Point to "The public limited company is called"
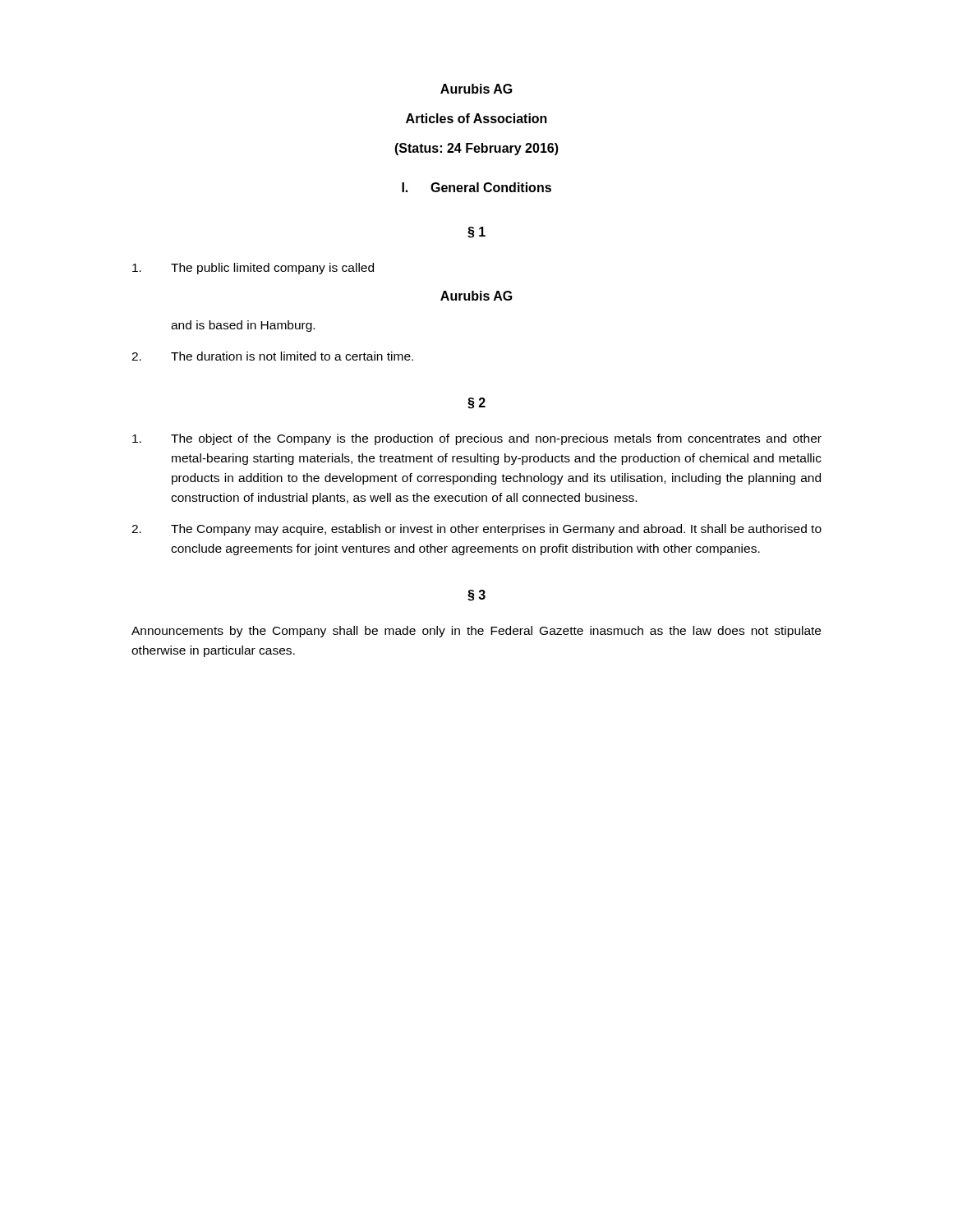 (x=253, y=269)
